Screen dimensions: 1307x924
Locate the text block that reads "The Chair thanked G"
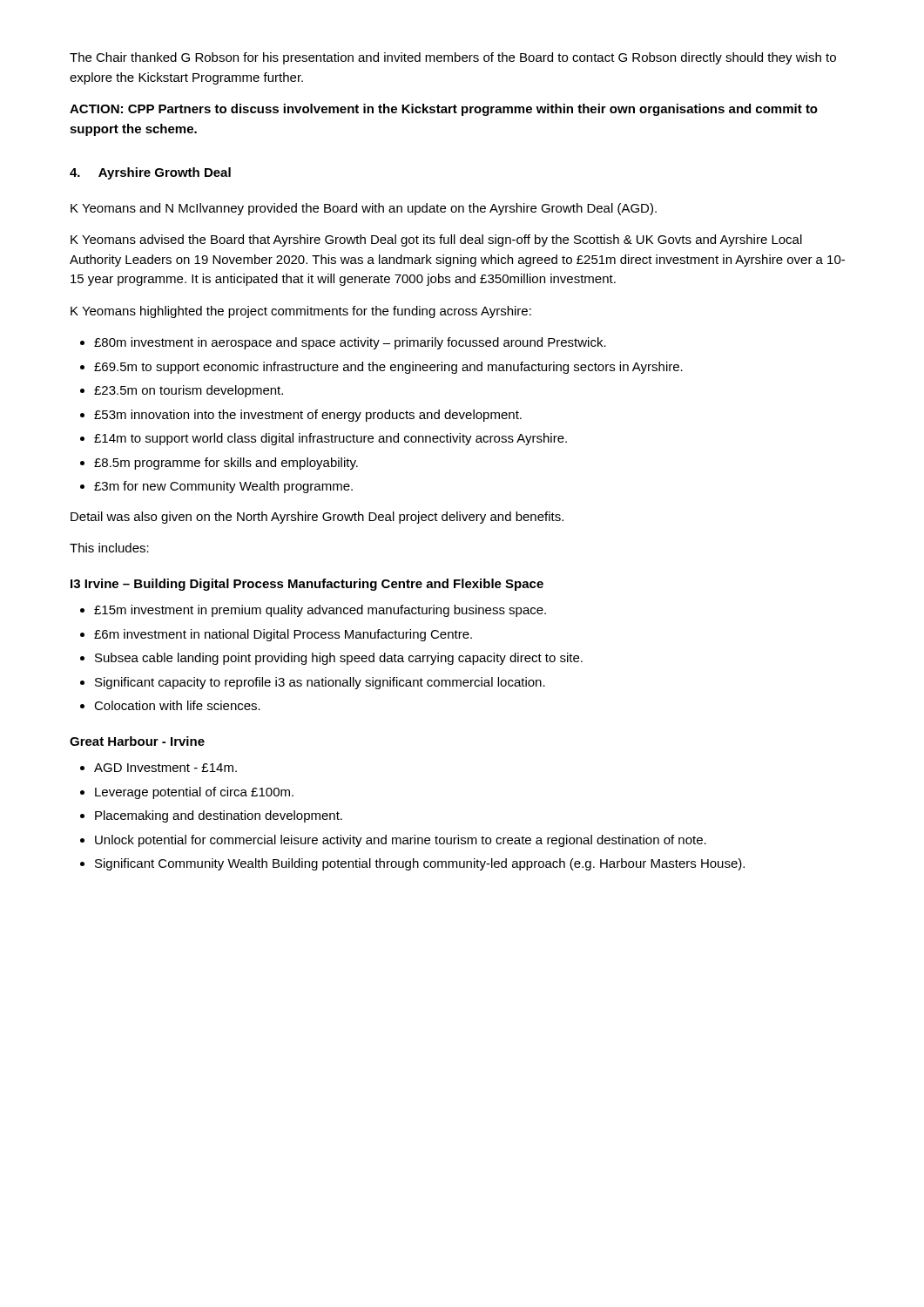(x=453, y=67)
